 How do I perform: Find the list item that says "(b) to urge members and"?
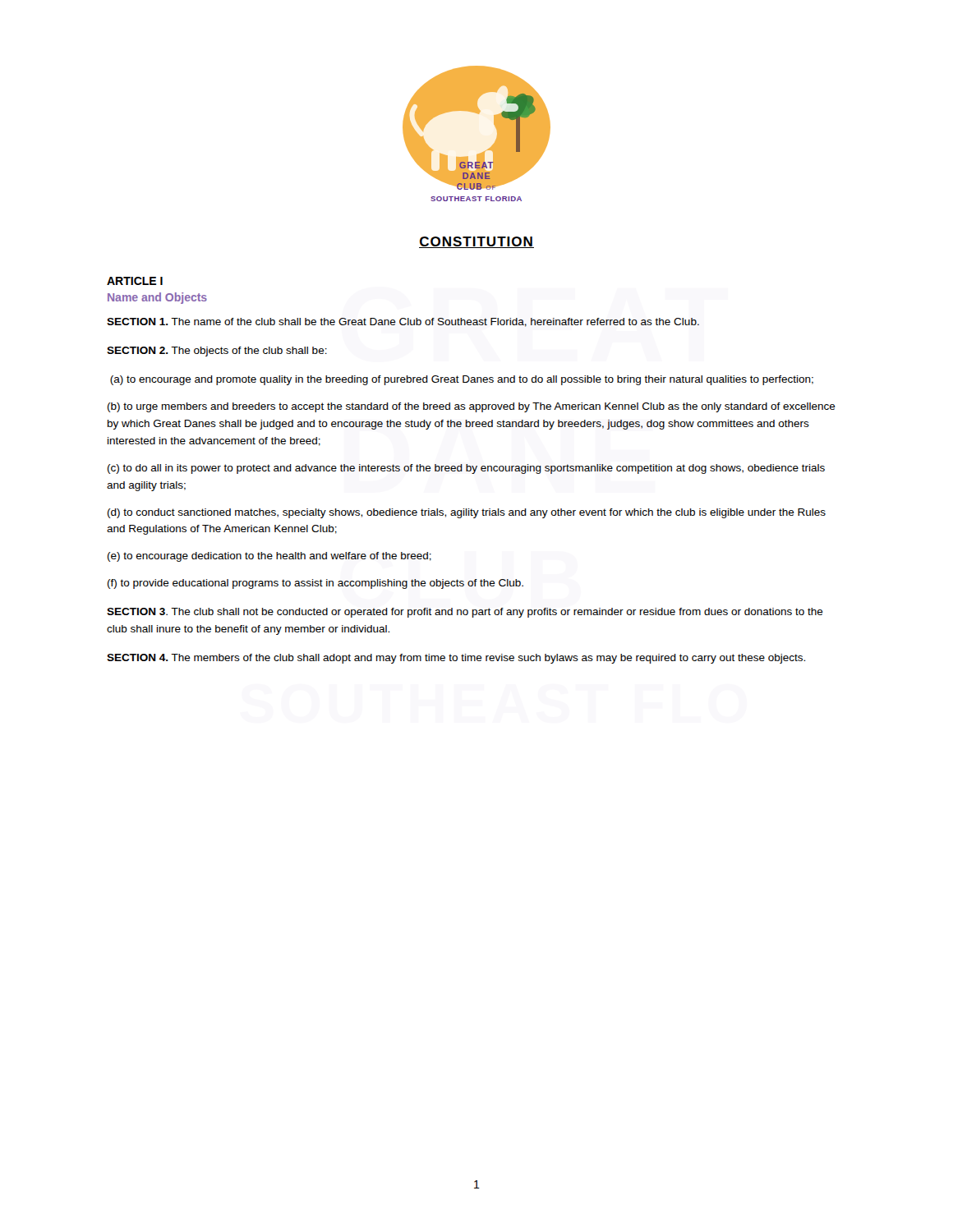(471, 423)
